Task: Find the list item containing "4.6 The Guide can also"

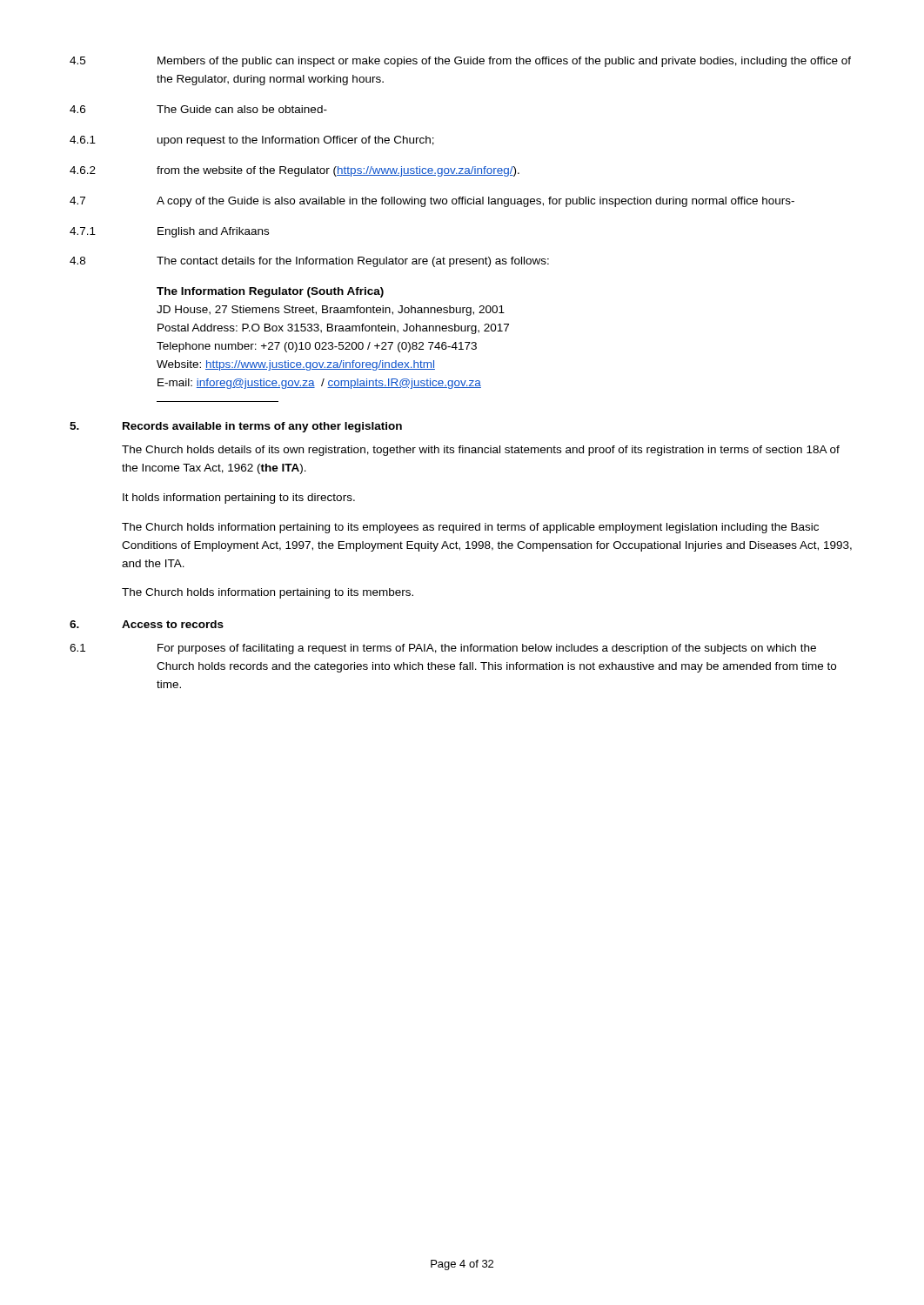Action: pyautogui.click(x=198, y=109)
